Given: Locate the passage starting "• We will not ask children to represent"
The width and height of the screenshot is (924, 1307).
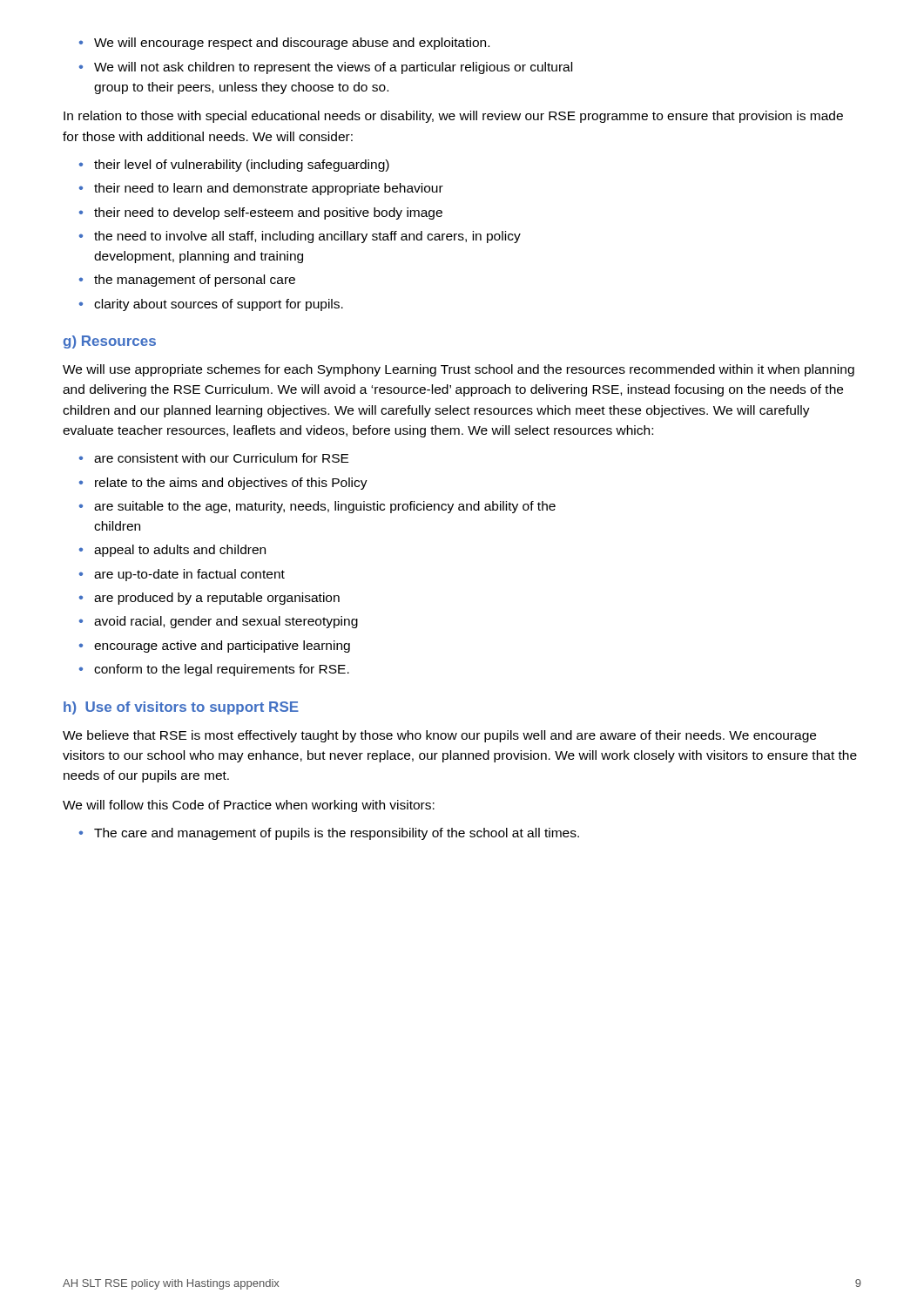Looking at the screenshot, I should point(326,78).
